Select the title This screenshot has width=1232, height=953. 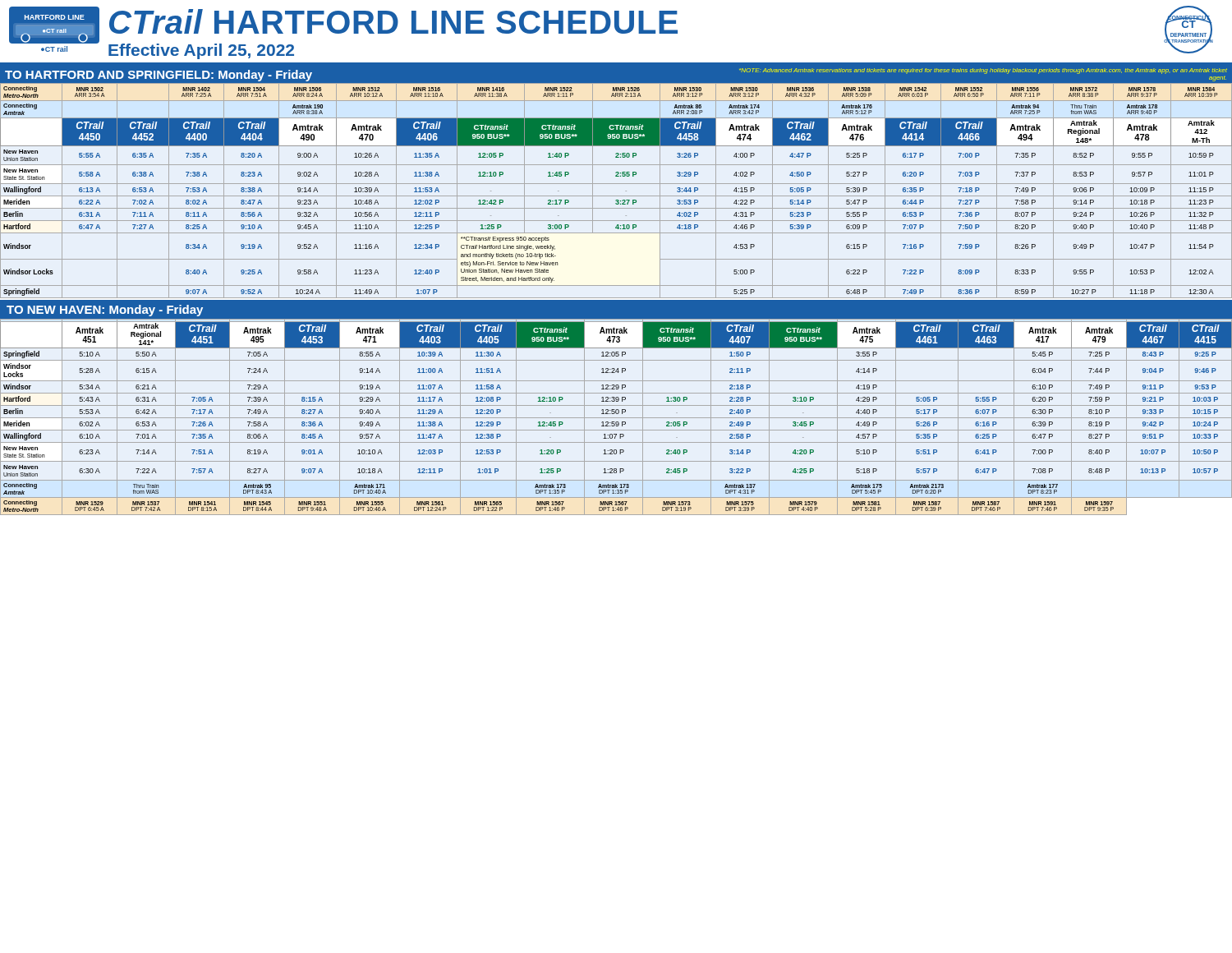630,32
